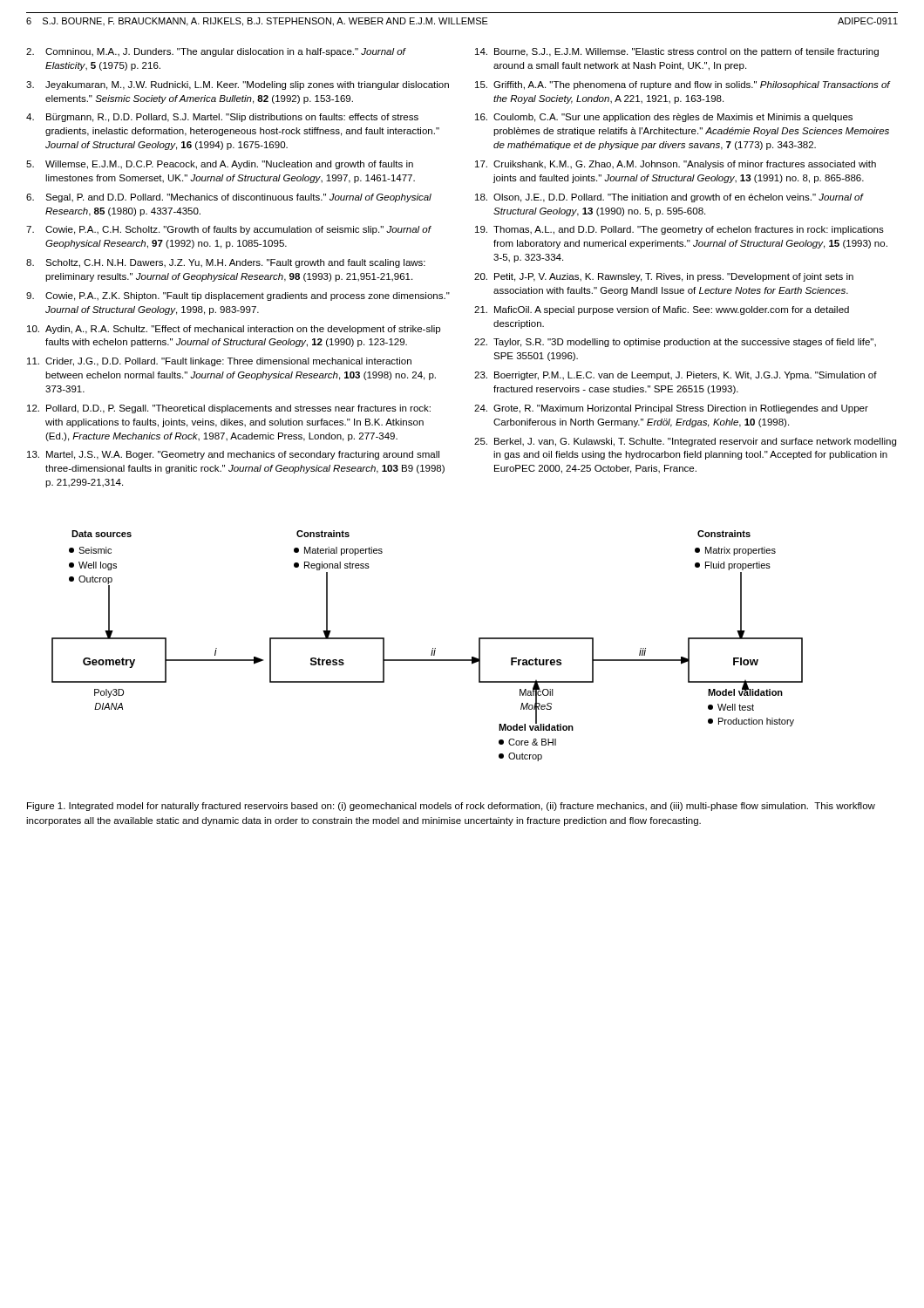Point to the block starting "20. Petit, J-P, V. Auzias, K. Rawnsley,"
This screenshot has height=1308, width=924.
coord(686,284)
